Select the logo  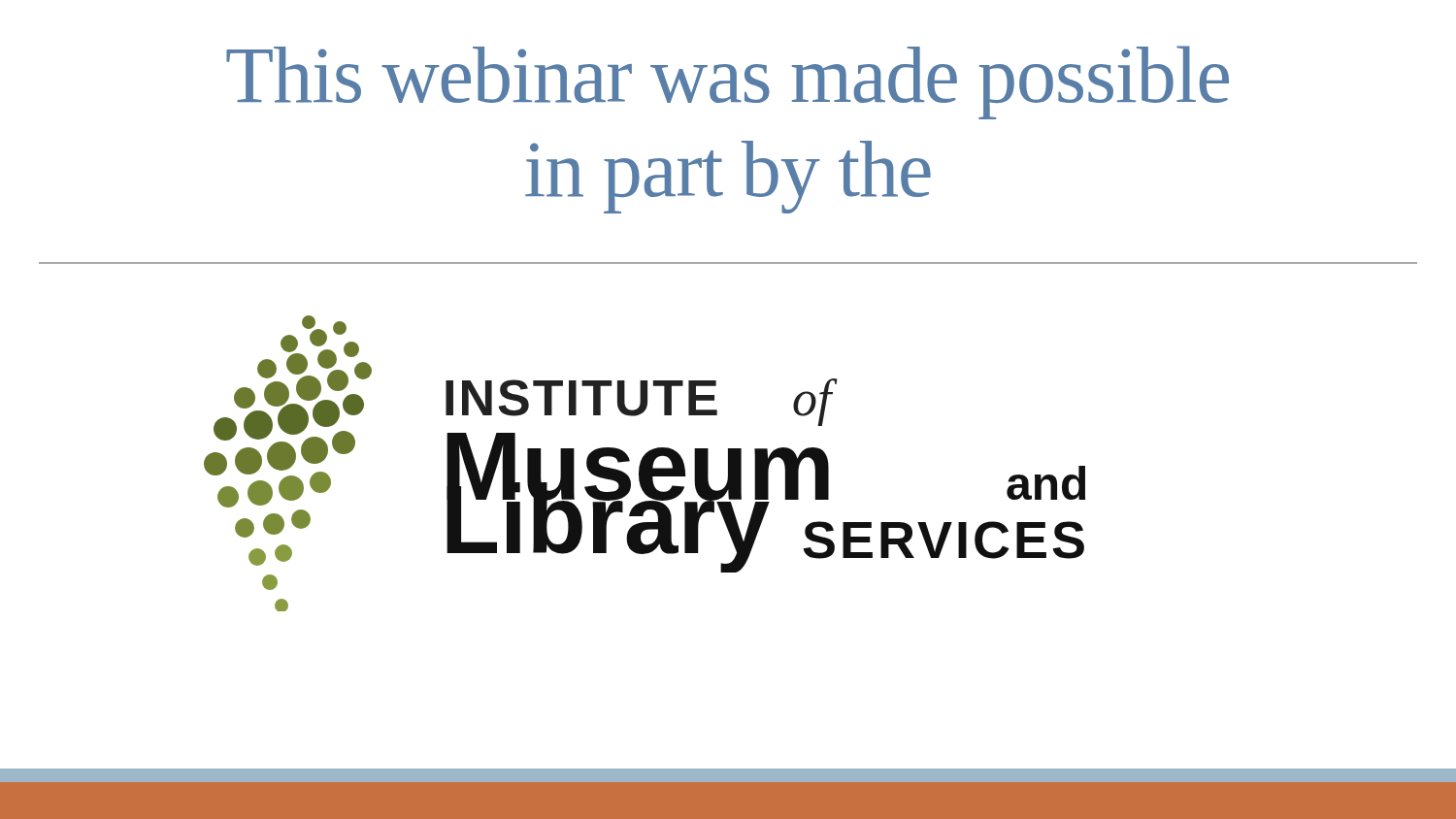pos(682,461)
